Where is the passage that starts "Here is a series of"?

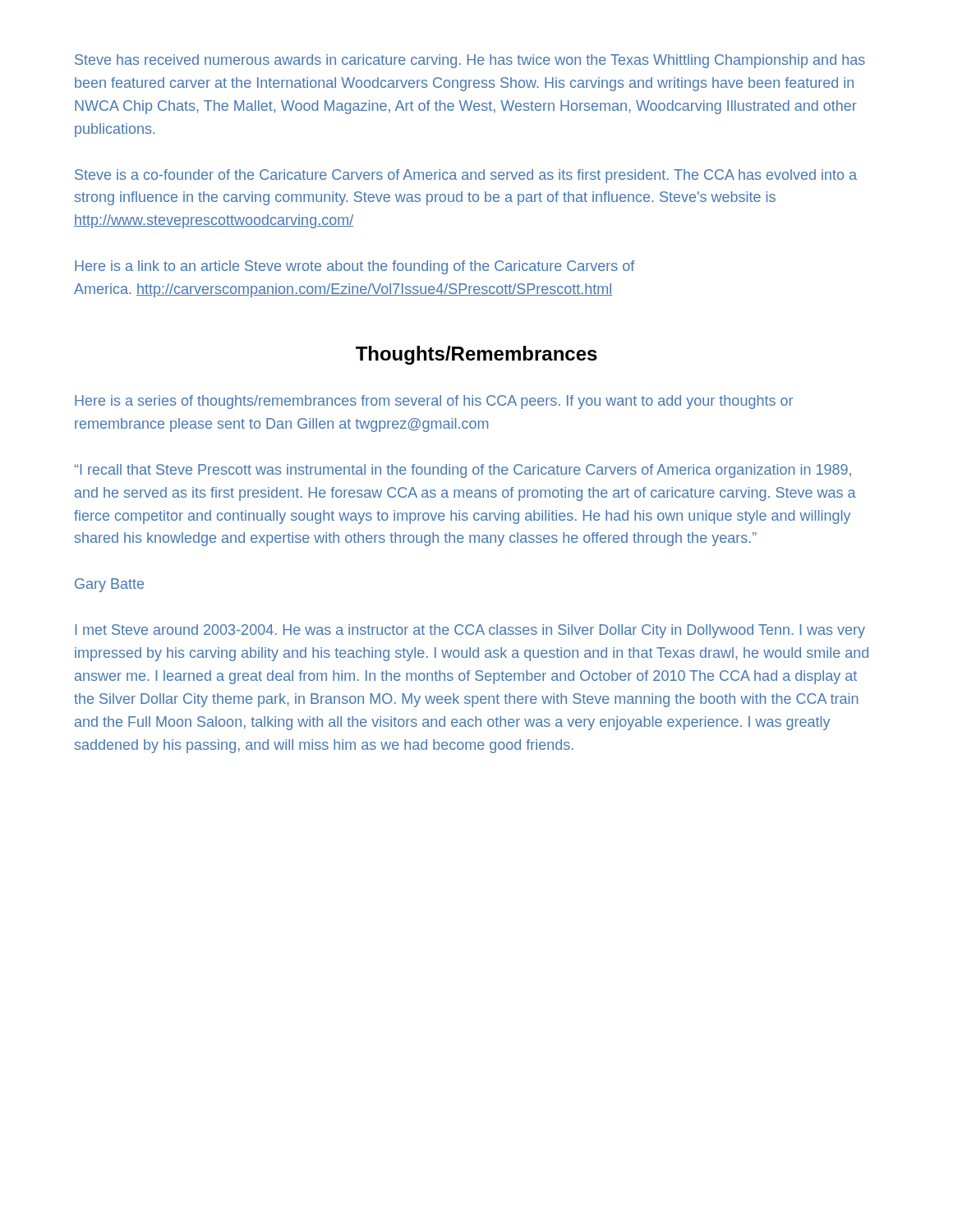(434, 412)
